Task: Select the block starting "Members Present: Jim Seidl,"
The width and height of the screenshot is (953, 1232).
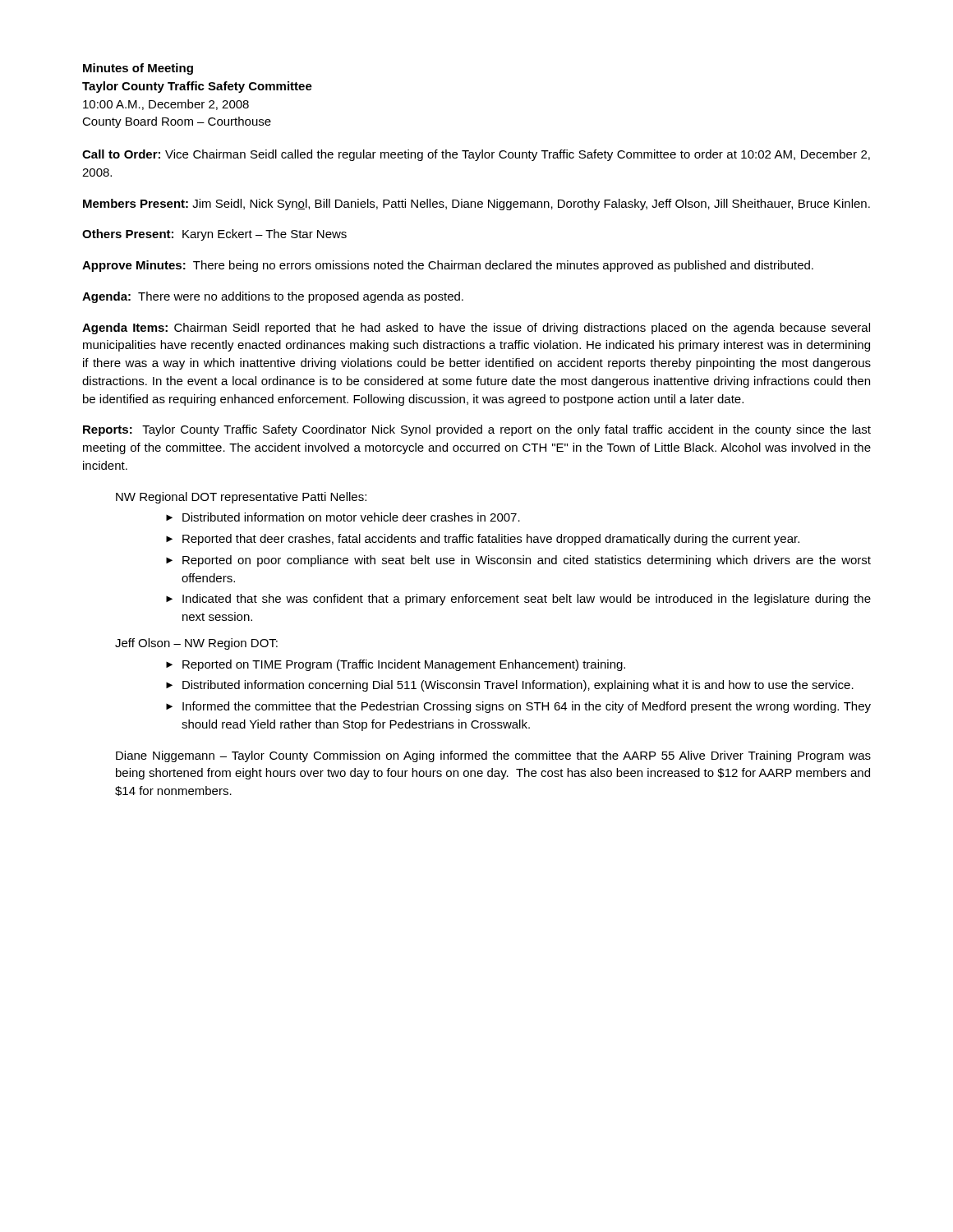Action: tap(476, 203)
